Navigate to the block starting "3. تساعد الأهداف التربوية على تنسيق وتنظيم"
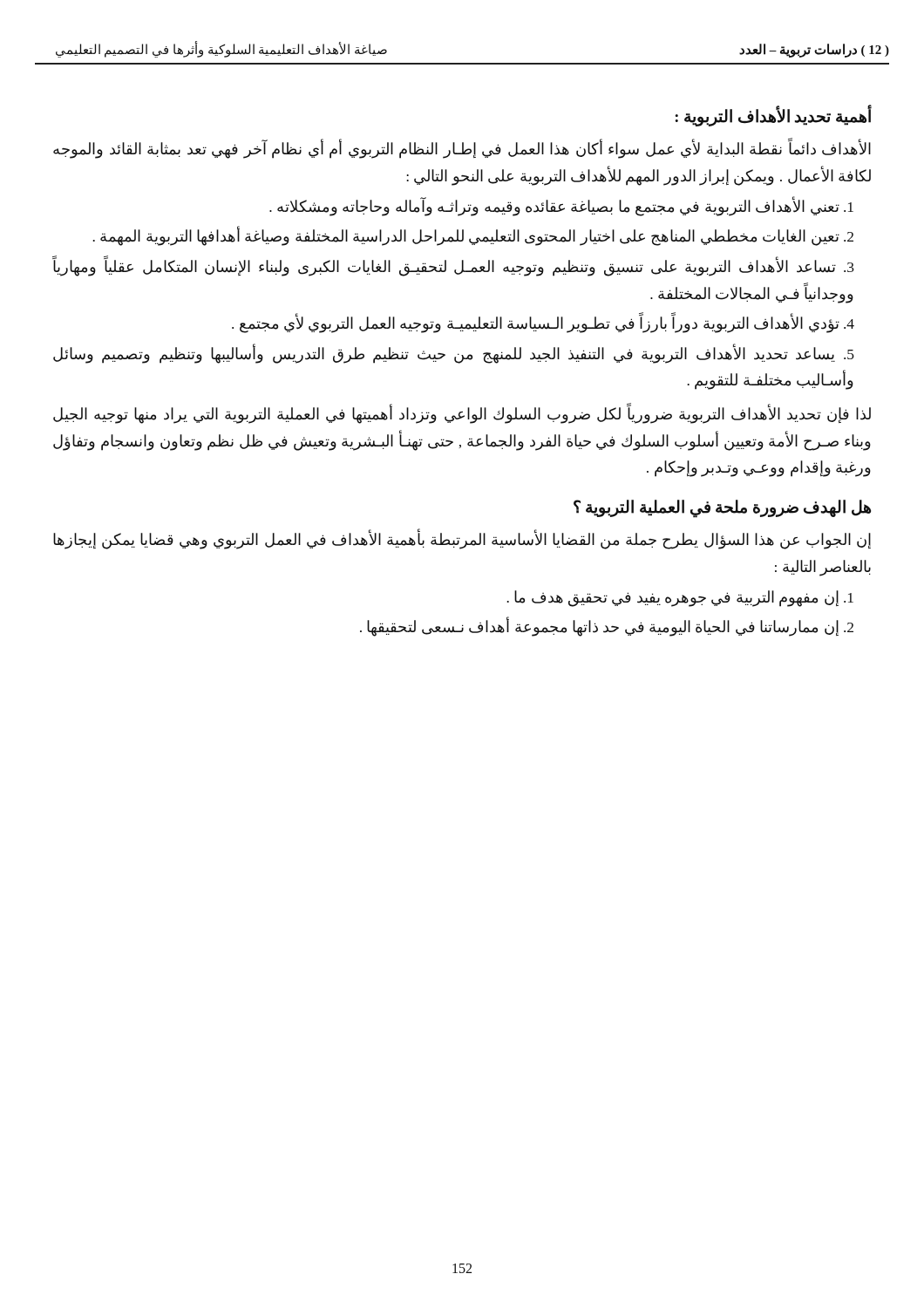 (453, 280)
